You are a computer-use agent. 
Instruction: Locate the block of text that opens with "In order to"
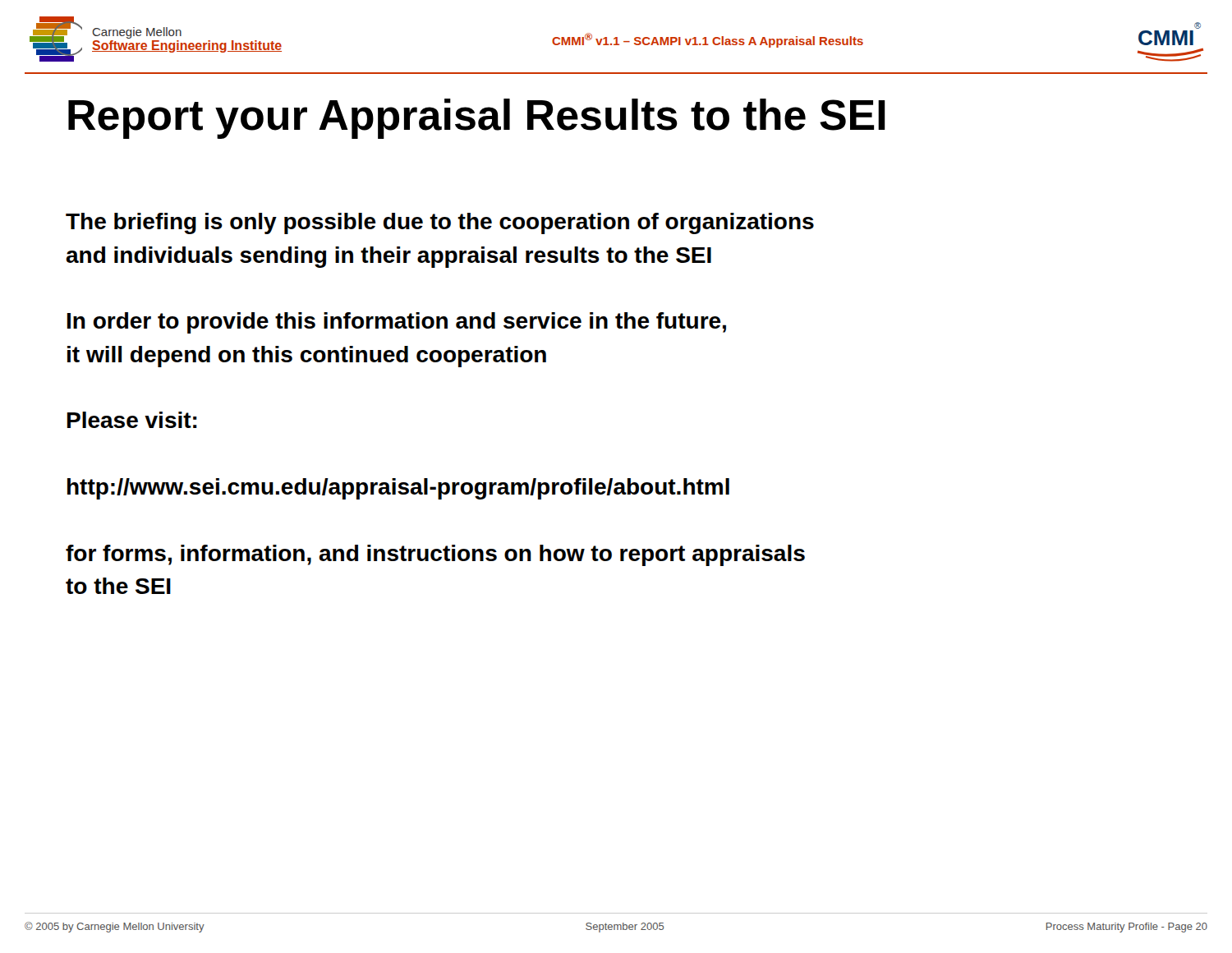pos(397,338)
